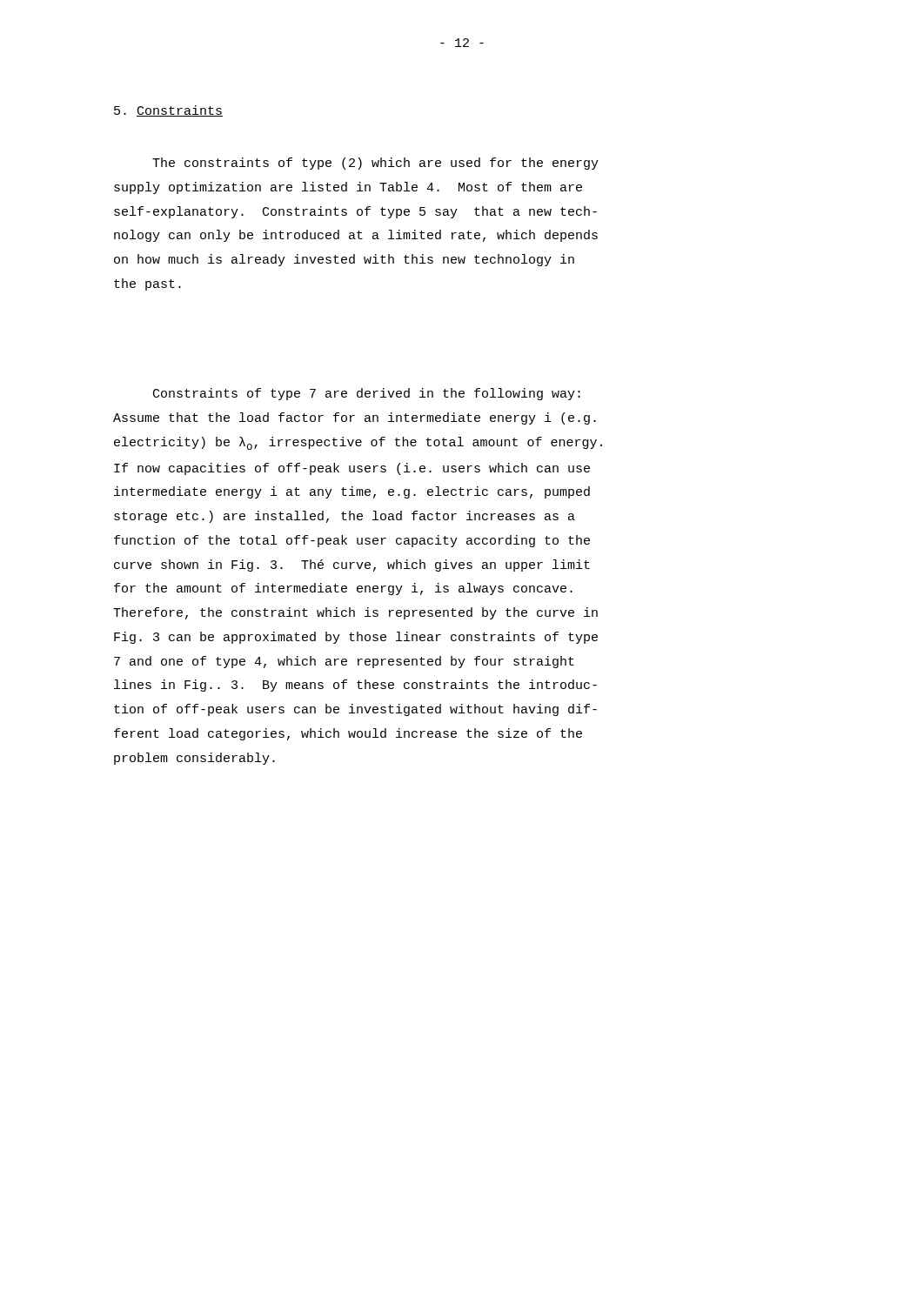This screenshot has height=1305, width=924.
Task: Locate the block of text that opens with "The constraints of type"
Action: tap(356, 224)
